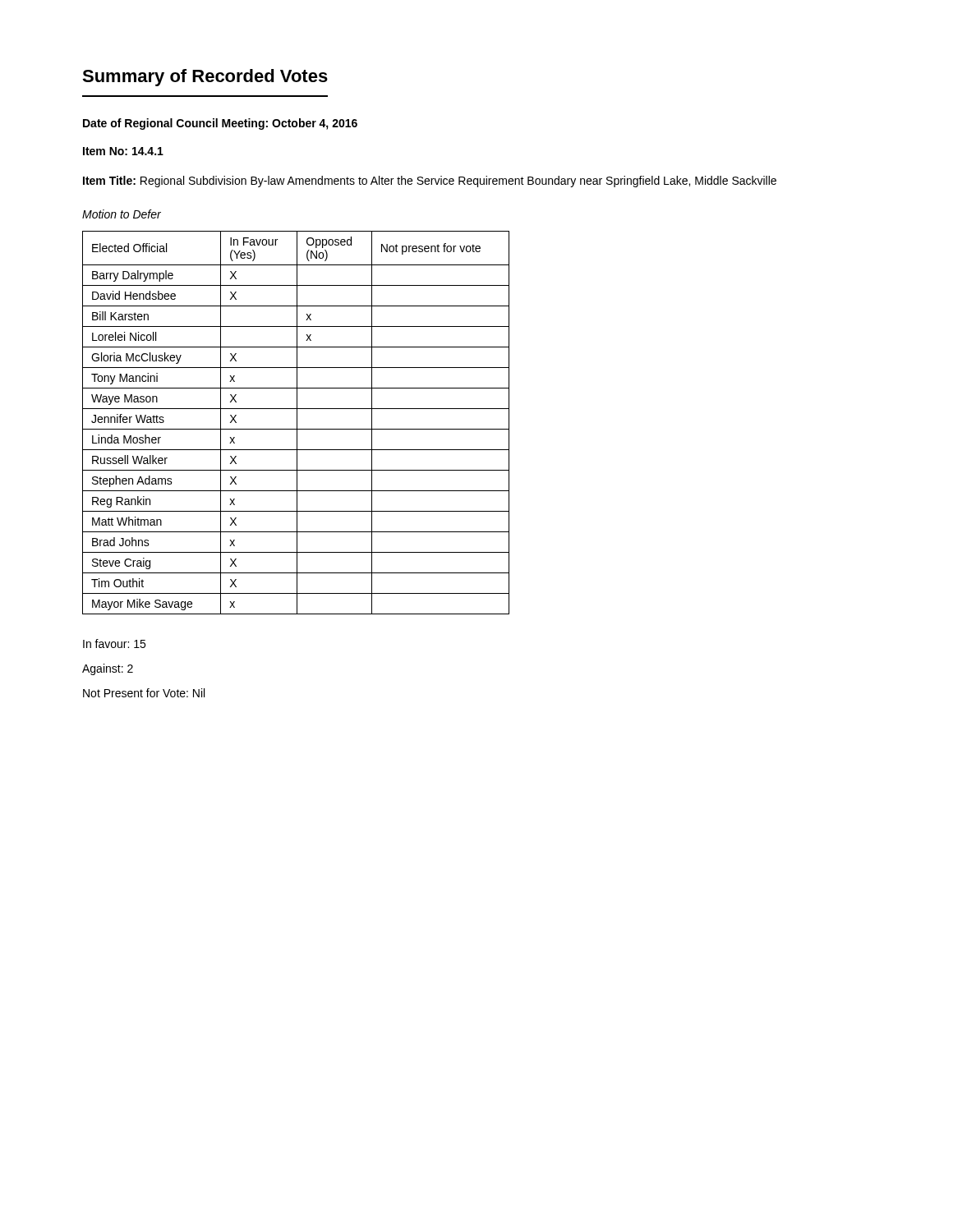Find the table that mentions "Waye Mason"
Screen dimensions: 1232x953
[x=476, y=423]
